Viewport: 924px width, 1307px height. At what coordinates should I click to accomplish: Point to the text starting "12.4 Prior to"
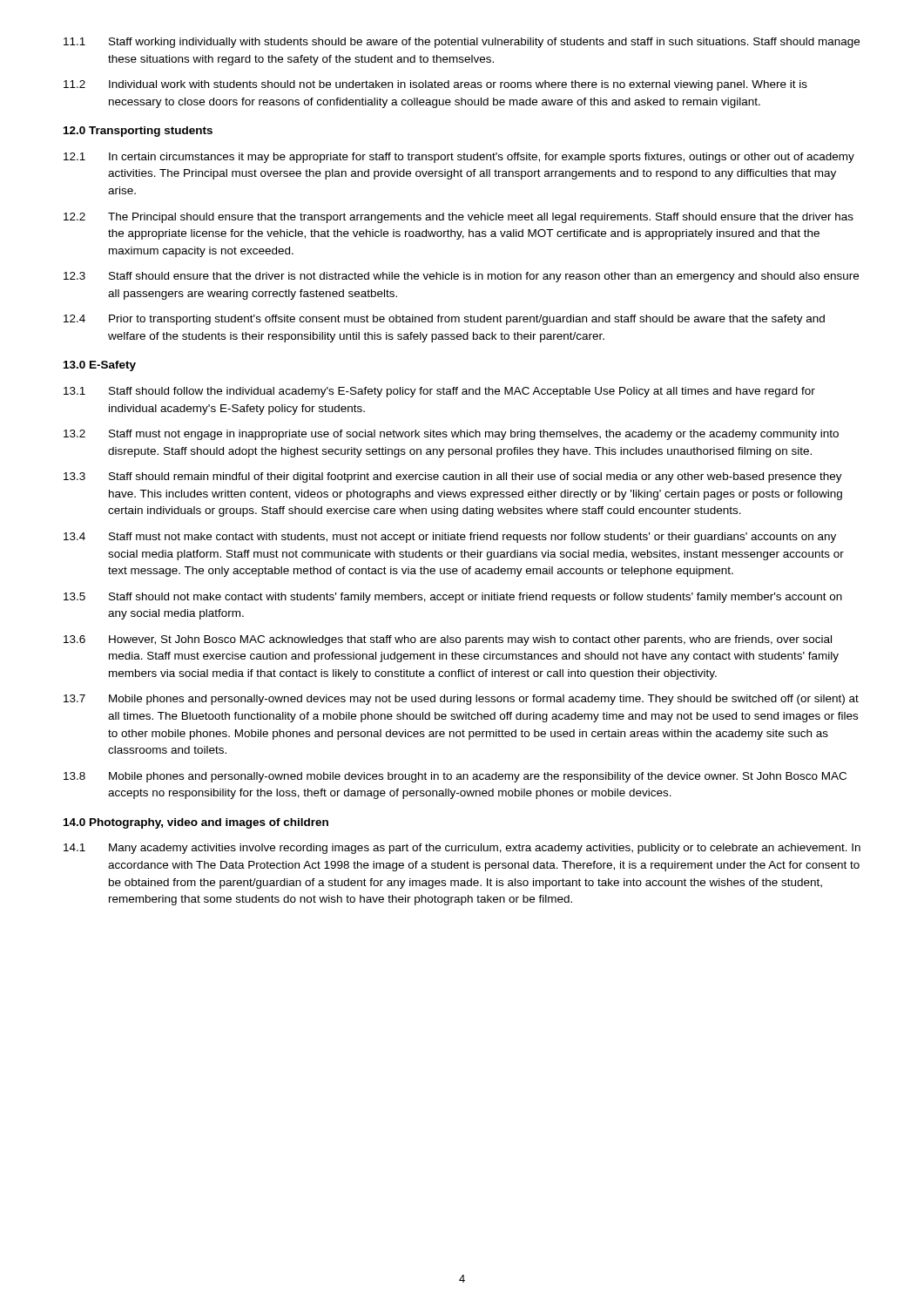coord(462,327)
